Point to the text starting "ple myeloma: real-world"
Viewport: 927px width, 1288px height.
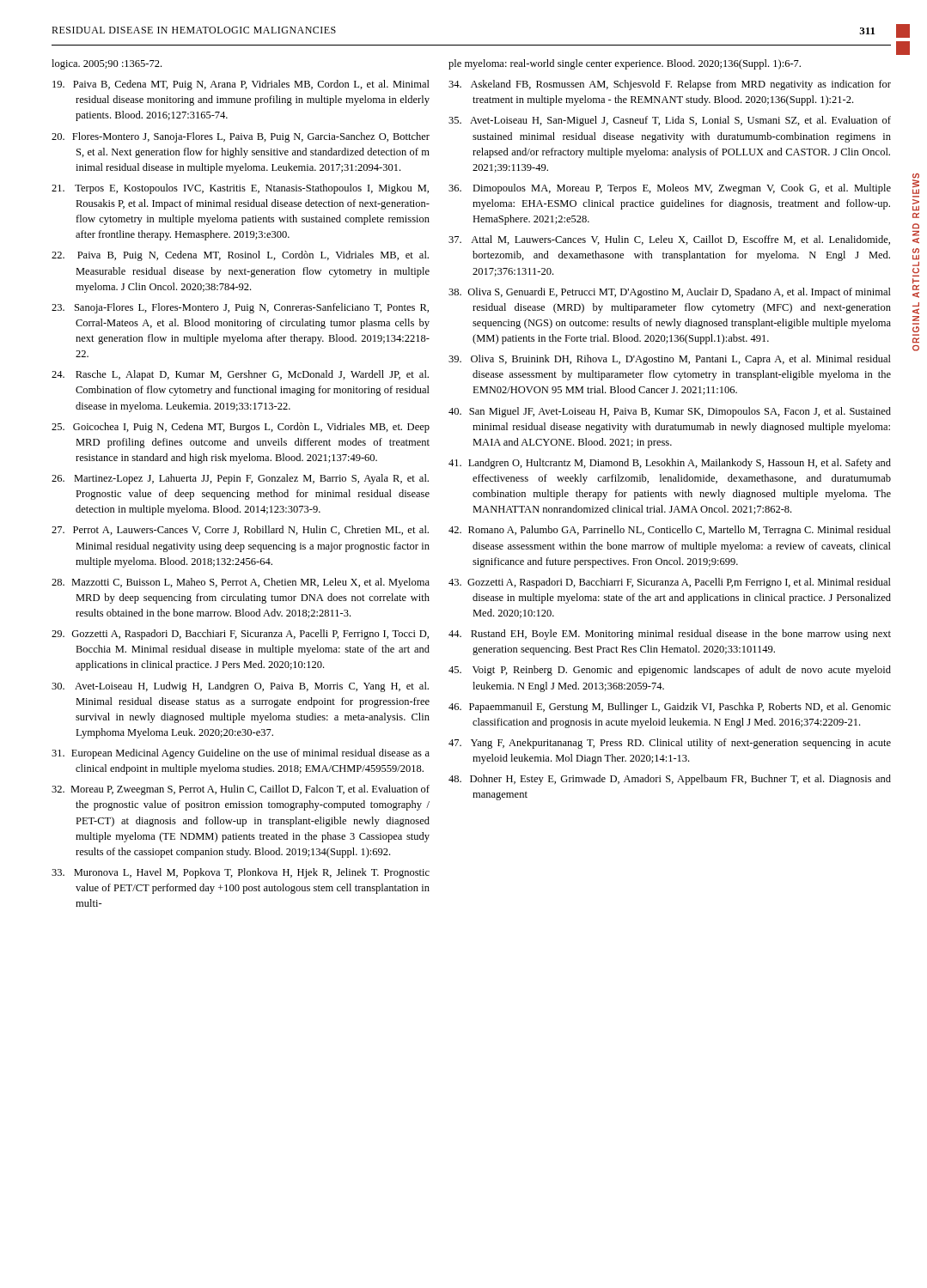(625, 64)
